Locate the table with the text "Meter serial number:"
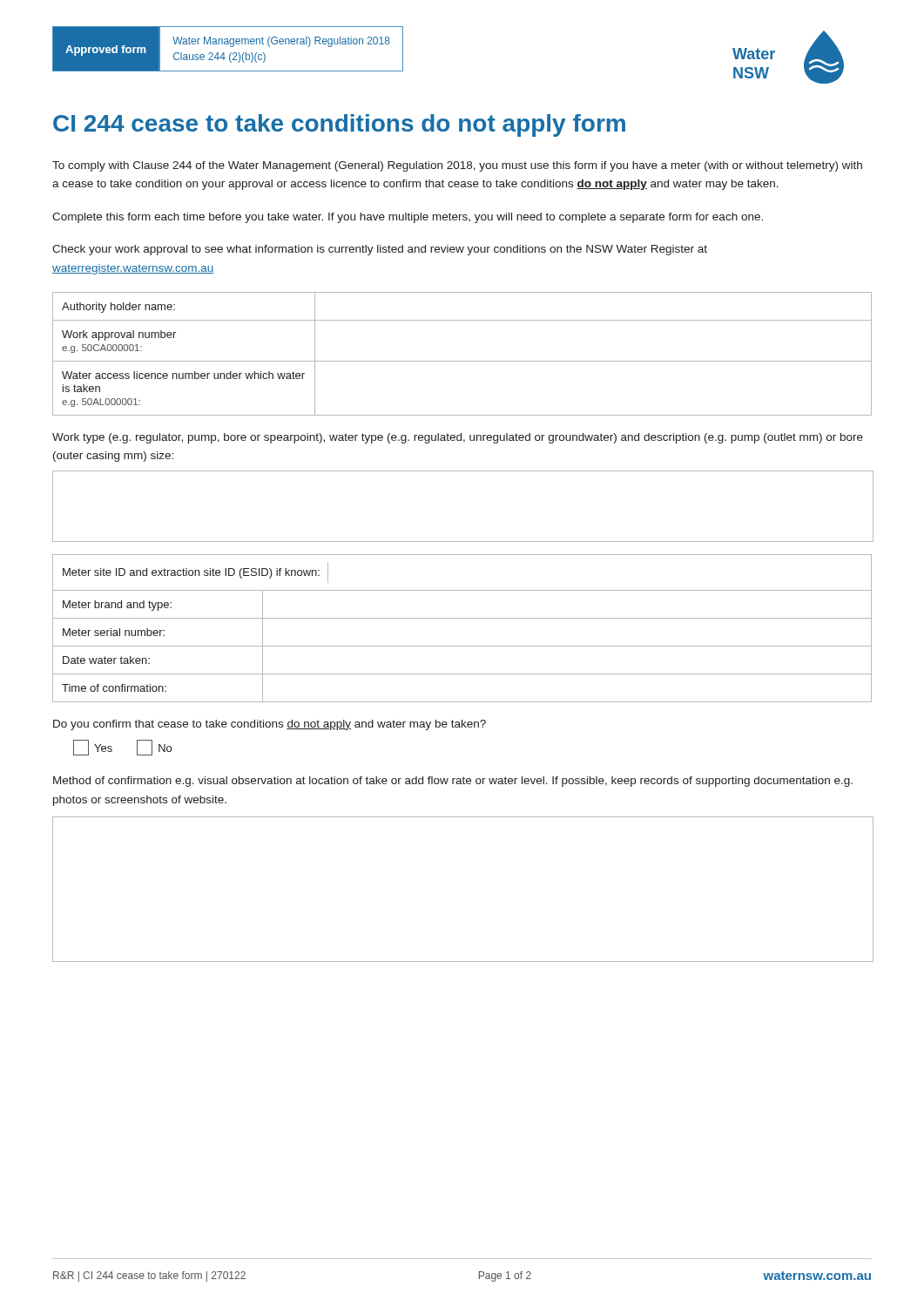 coord(462,646)
